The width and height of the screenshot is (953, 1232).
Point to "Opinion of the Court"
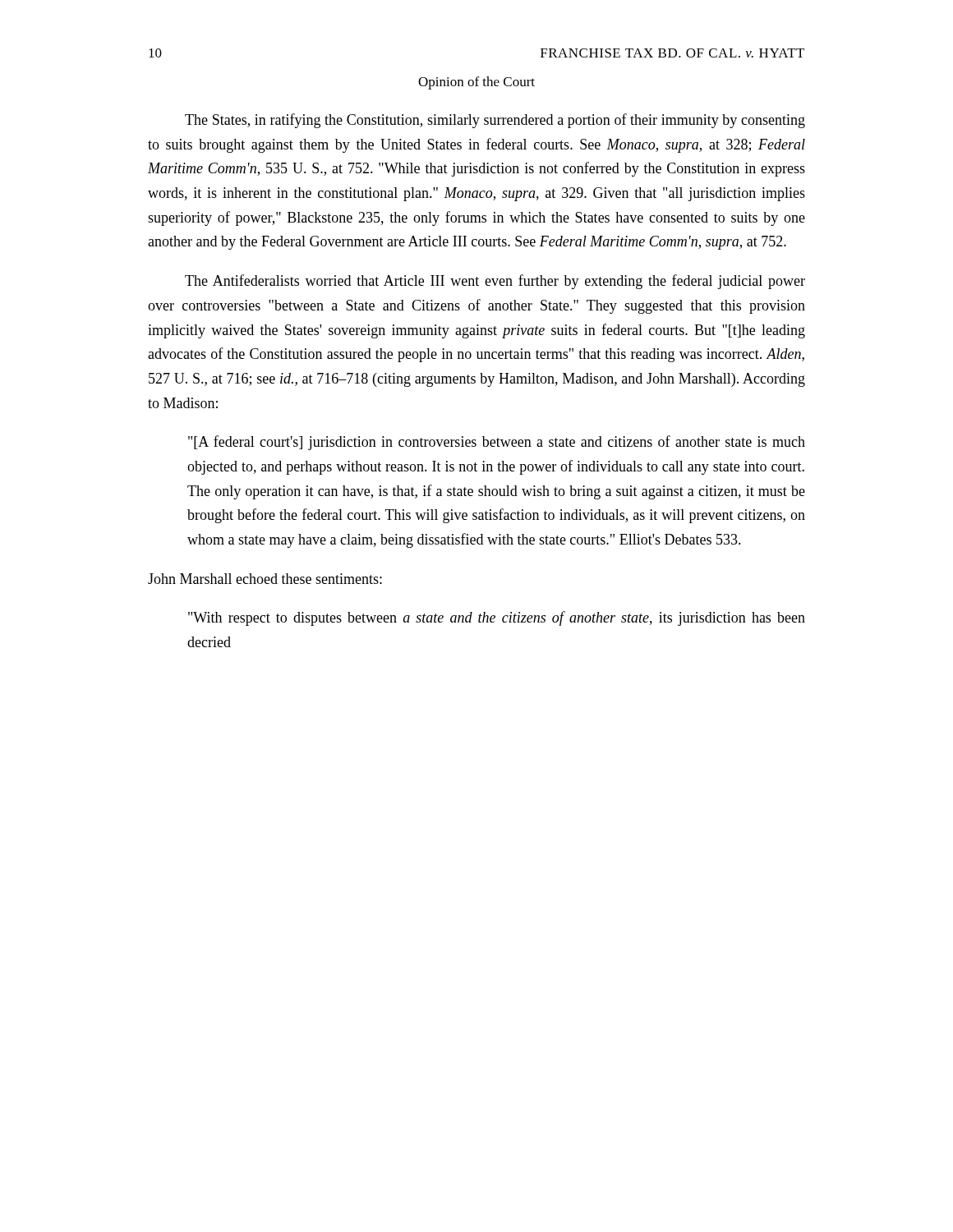(476, 82)
